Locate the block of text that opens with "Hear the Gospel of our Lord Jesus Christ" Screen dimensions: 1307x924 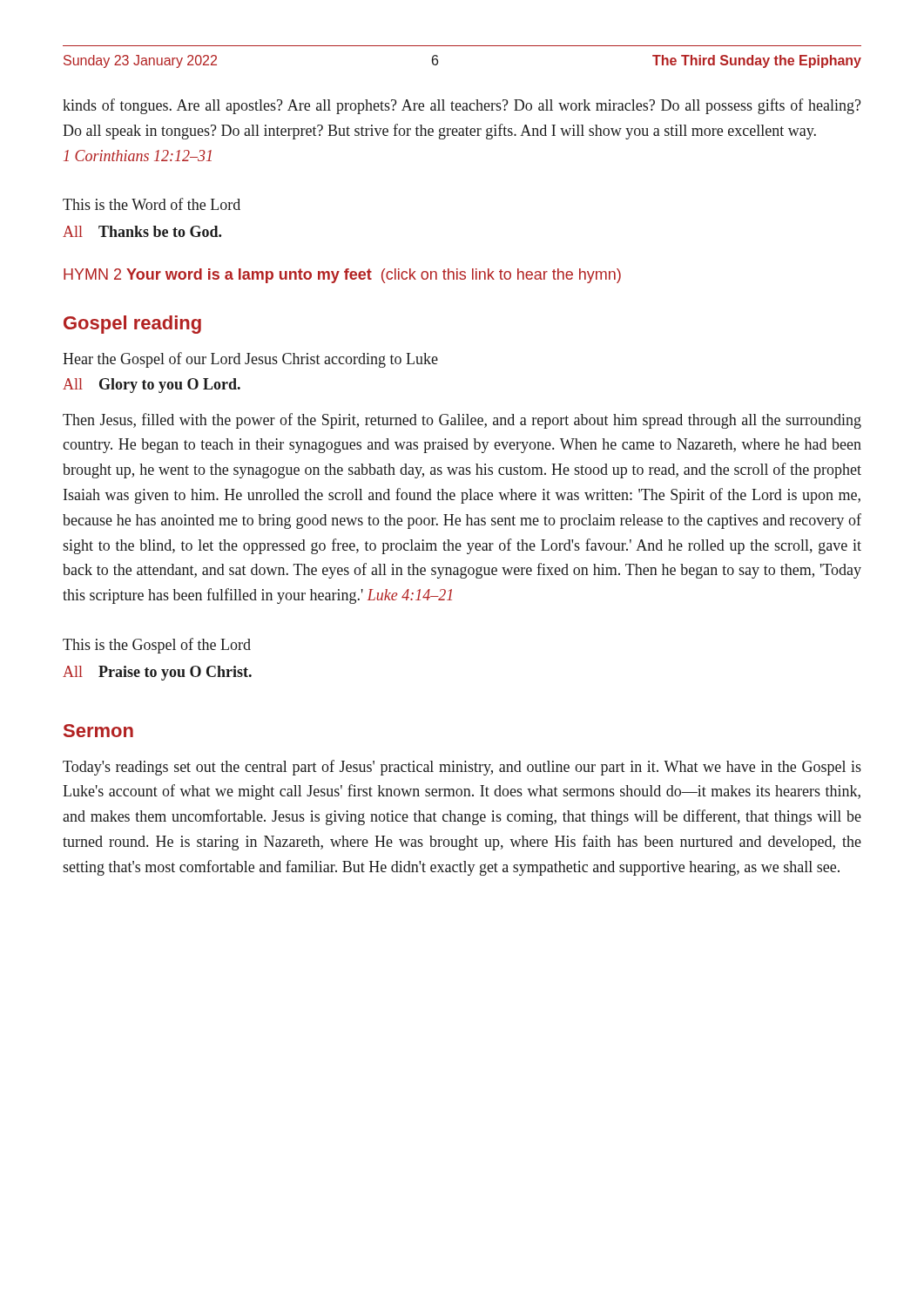[250, 359]
